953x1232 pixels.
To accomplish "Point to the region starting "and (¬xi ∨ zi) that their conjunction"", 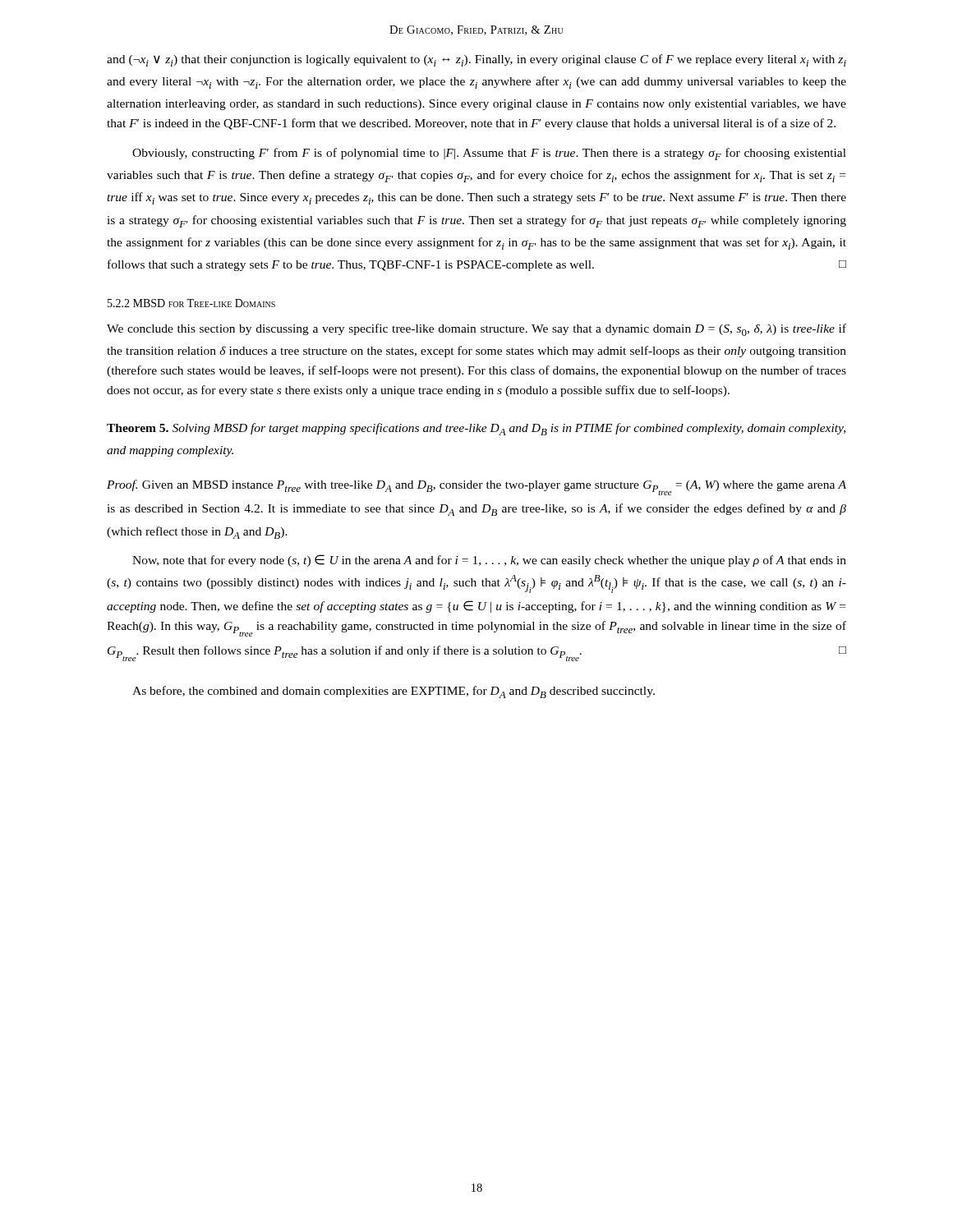I will point(476,91).
